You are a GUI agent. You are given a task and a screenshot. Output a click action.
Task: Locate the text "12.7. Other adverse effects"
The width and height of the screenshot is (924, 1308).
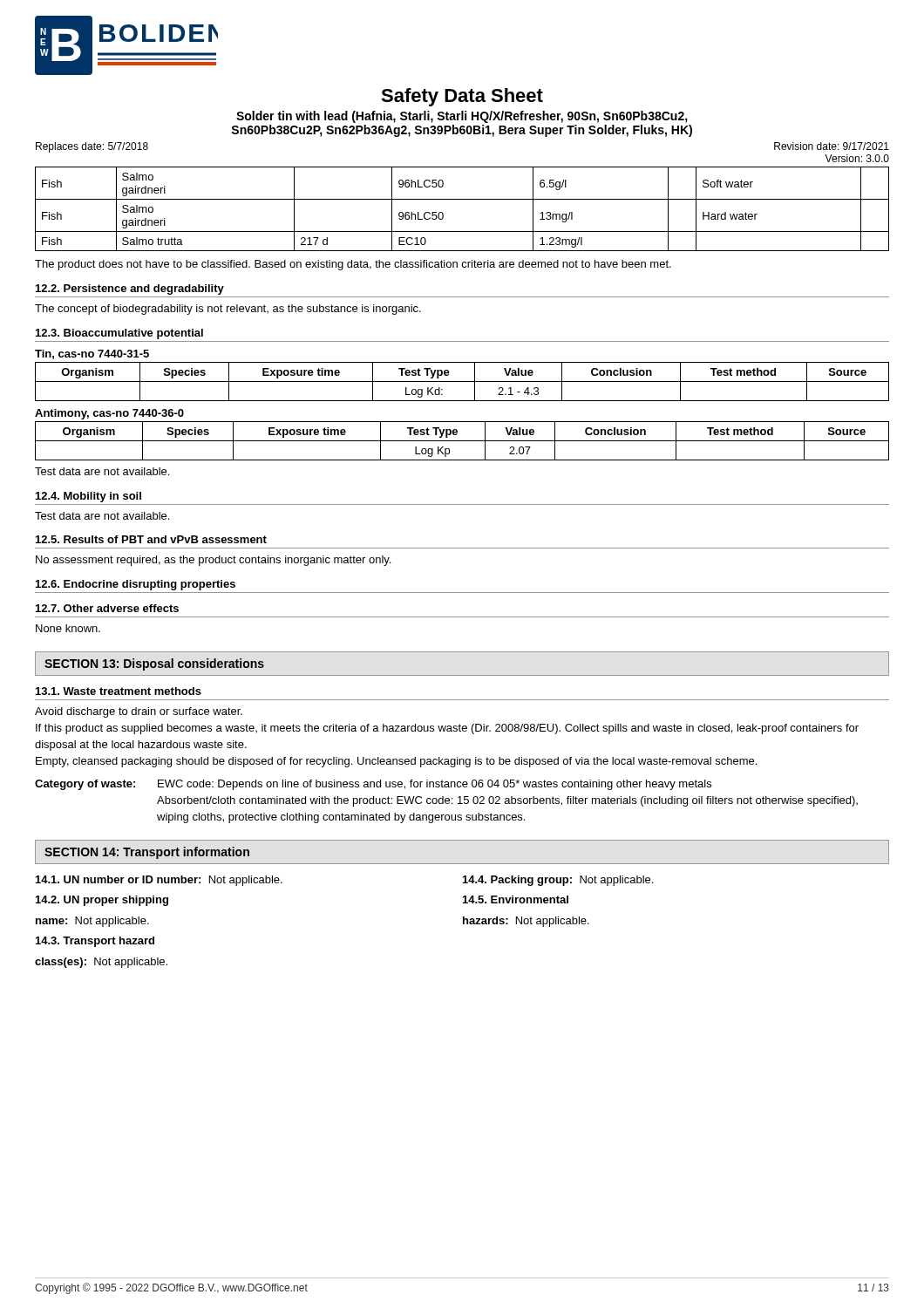(x=107, y=608)
